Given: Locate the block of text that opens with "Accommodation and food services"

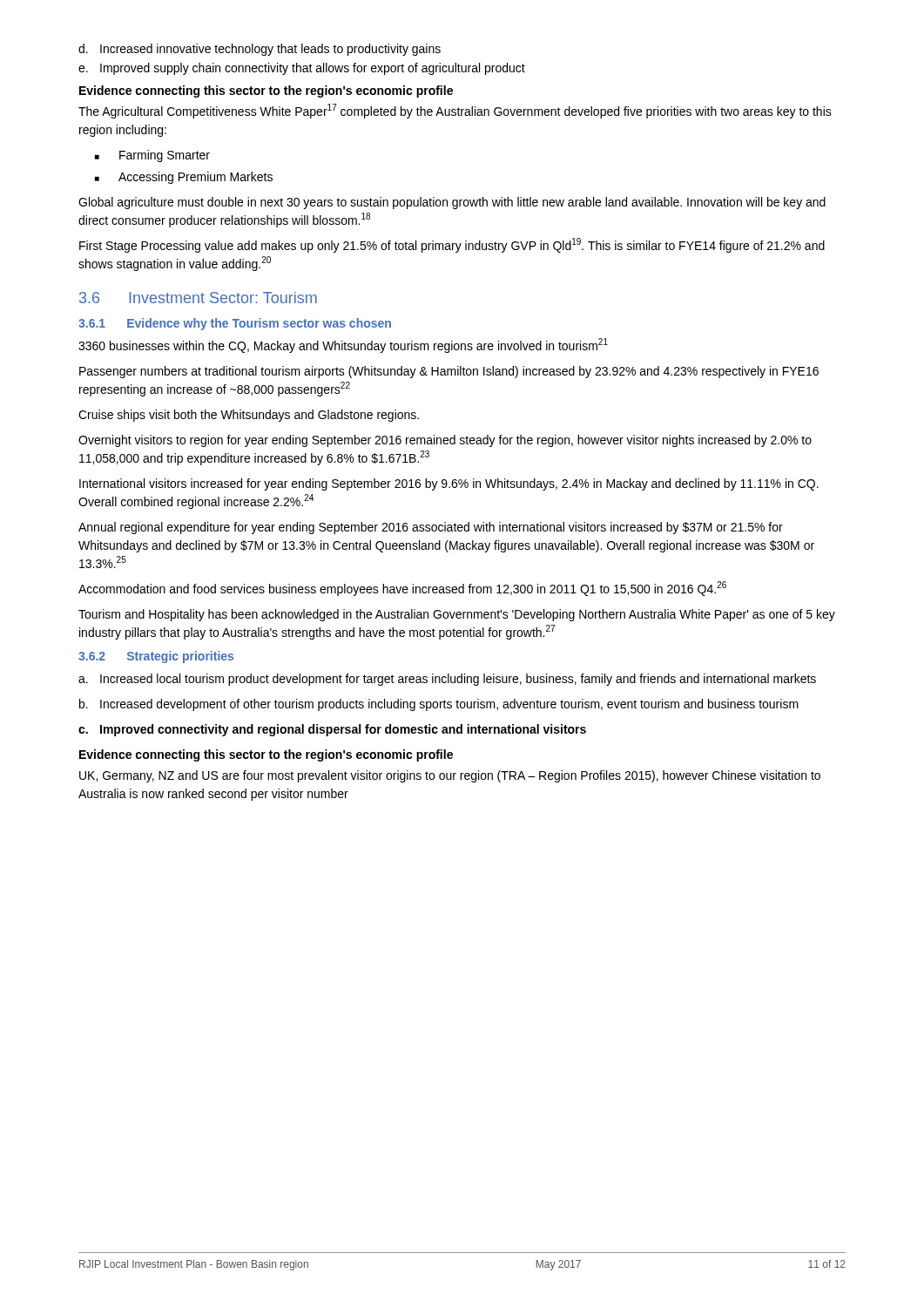Looking at the screenshot, I should coord(402,588).
